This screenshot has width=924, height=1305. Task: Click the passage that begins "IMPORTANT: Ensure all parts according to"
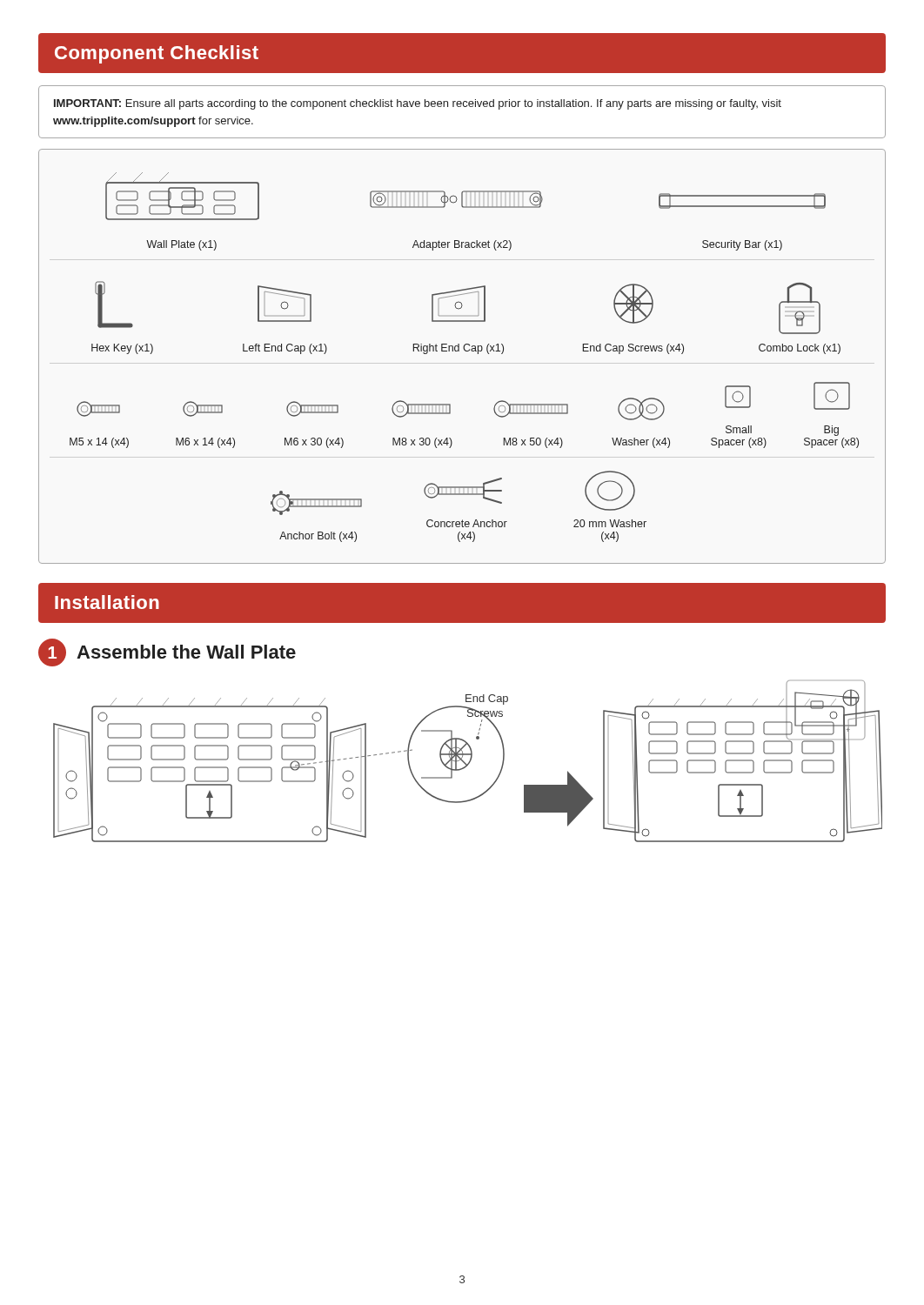pyautogui.click(x=462, y=112)
